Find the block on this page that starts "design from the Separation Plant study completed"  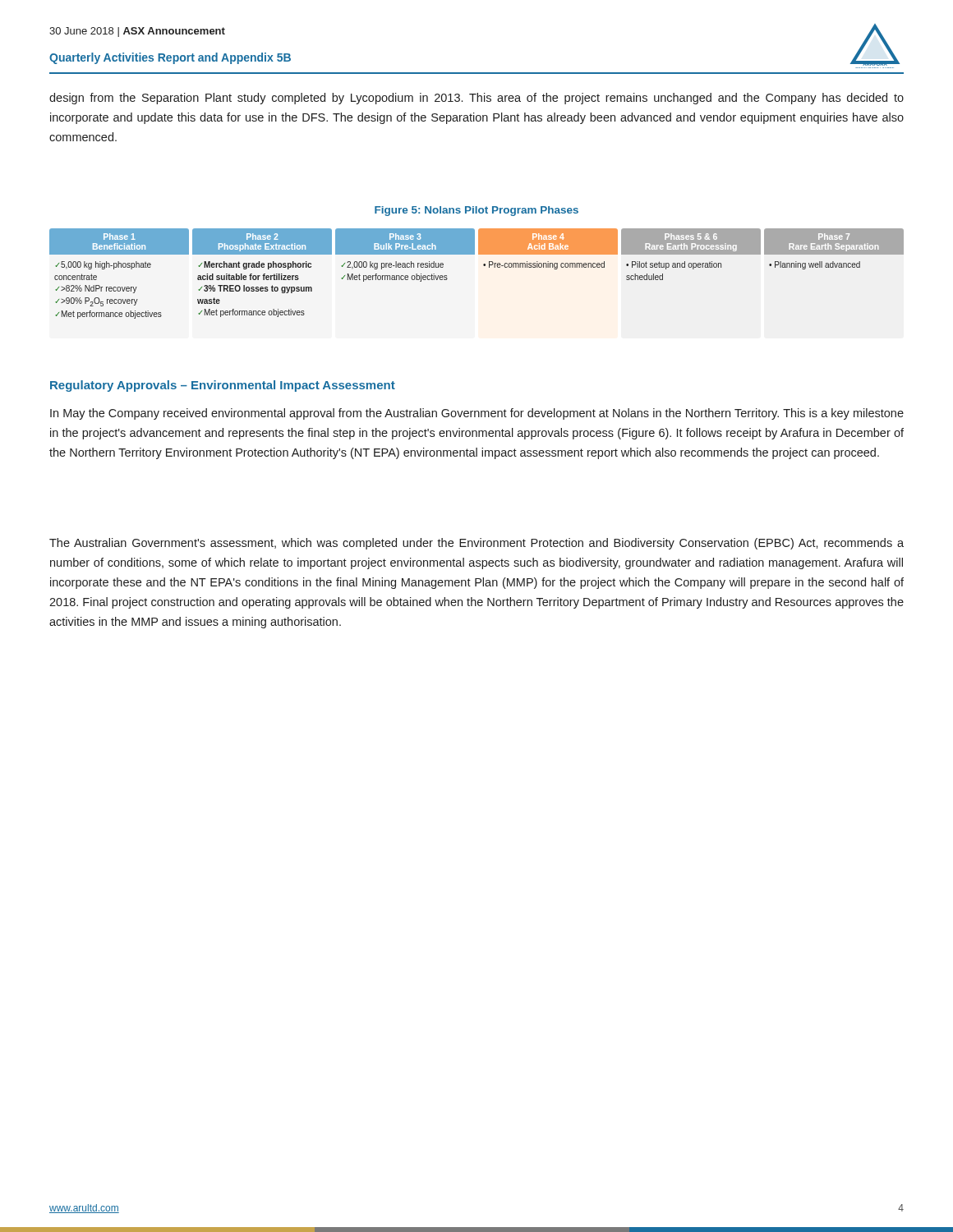pyautogui.click(x=476, y=117)
